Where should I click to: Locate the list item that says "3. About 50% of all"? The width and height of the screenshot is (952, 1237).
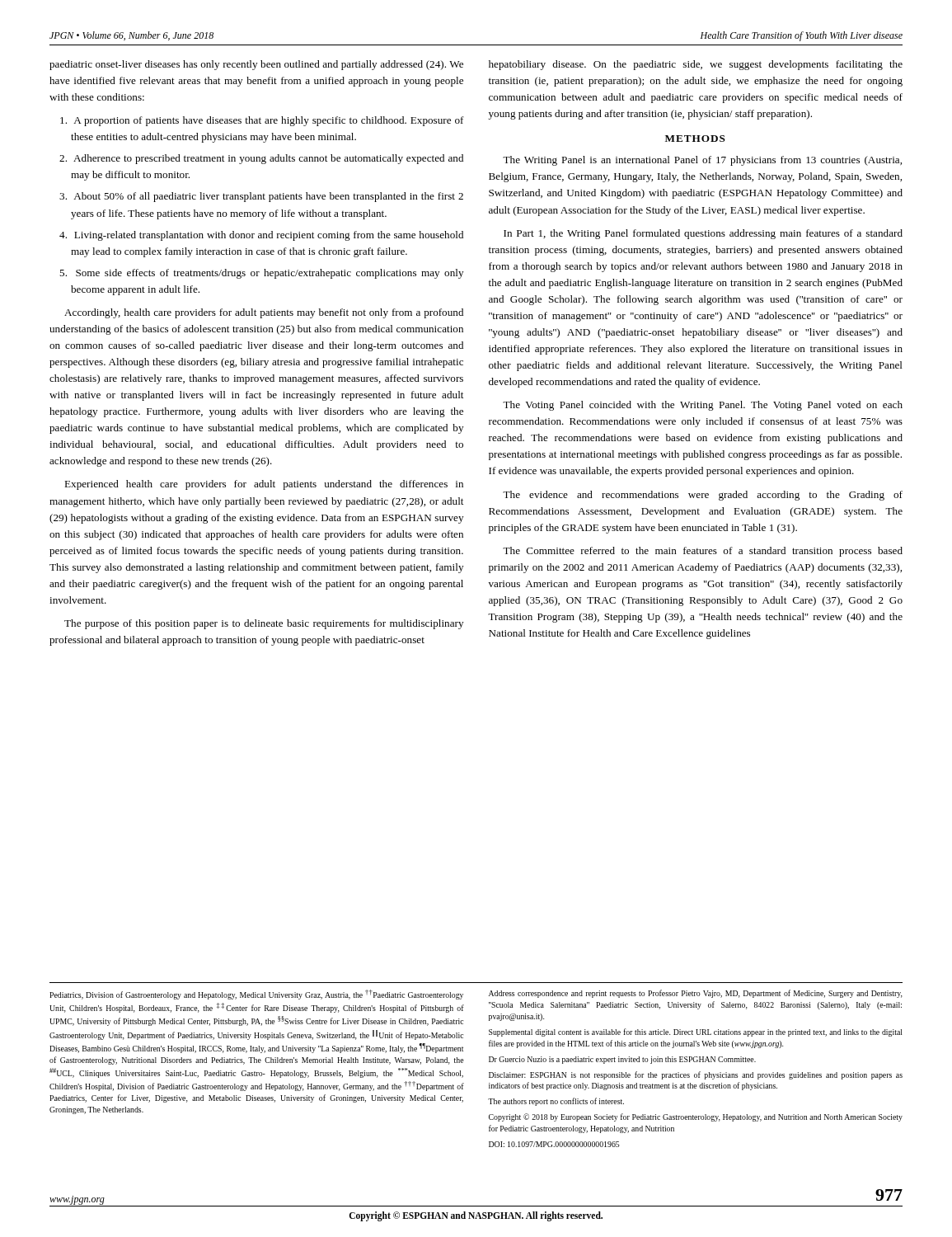(x=266, y=204)
